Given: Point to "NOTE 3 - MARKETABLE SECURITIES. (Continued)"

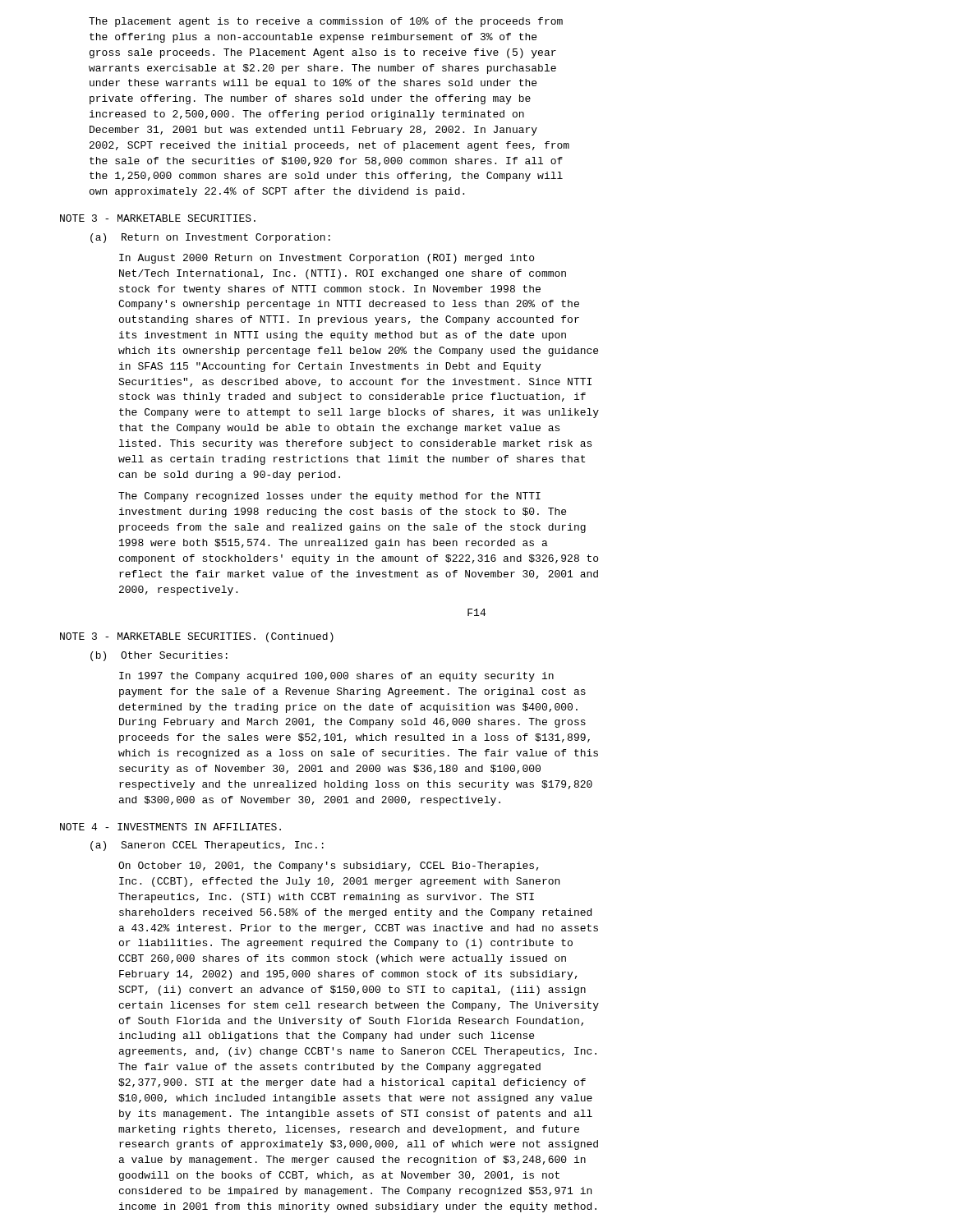Looking at the screenshot, I should (197, 637).
